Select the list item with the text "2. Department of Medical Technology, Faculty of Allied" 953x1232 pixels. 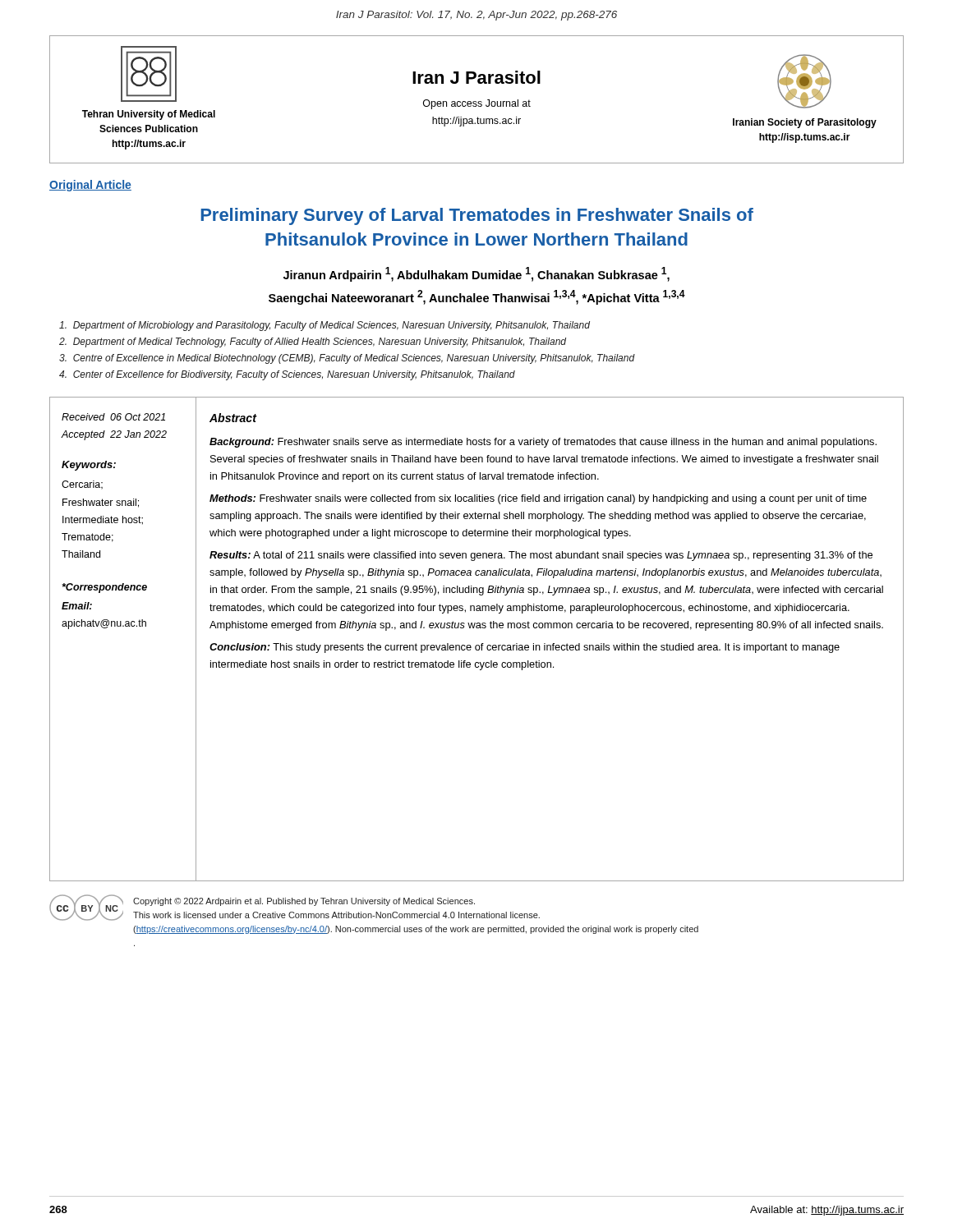coord(313,342)
